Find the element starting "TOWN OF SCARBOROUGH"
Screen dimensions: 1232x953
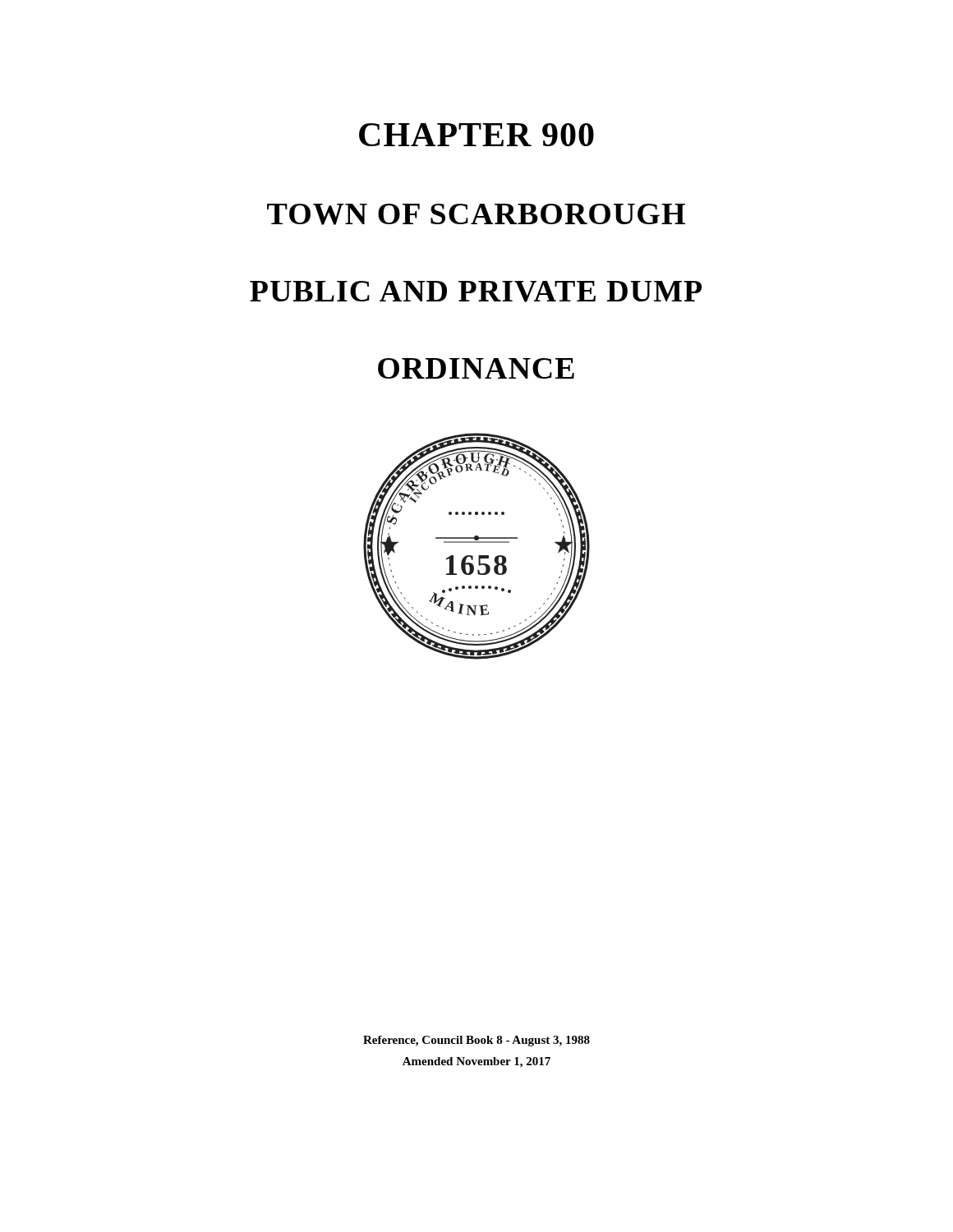pos(476,214)
